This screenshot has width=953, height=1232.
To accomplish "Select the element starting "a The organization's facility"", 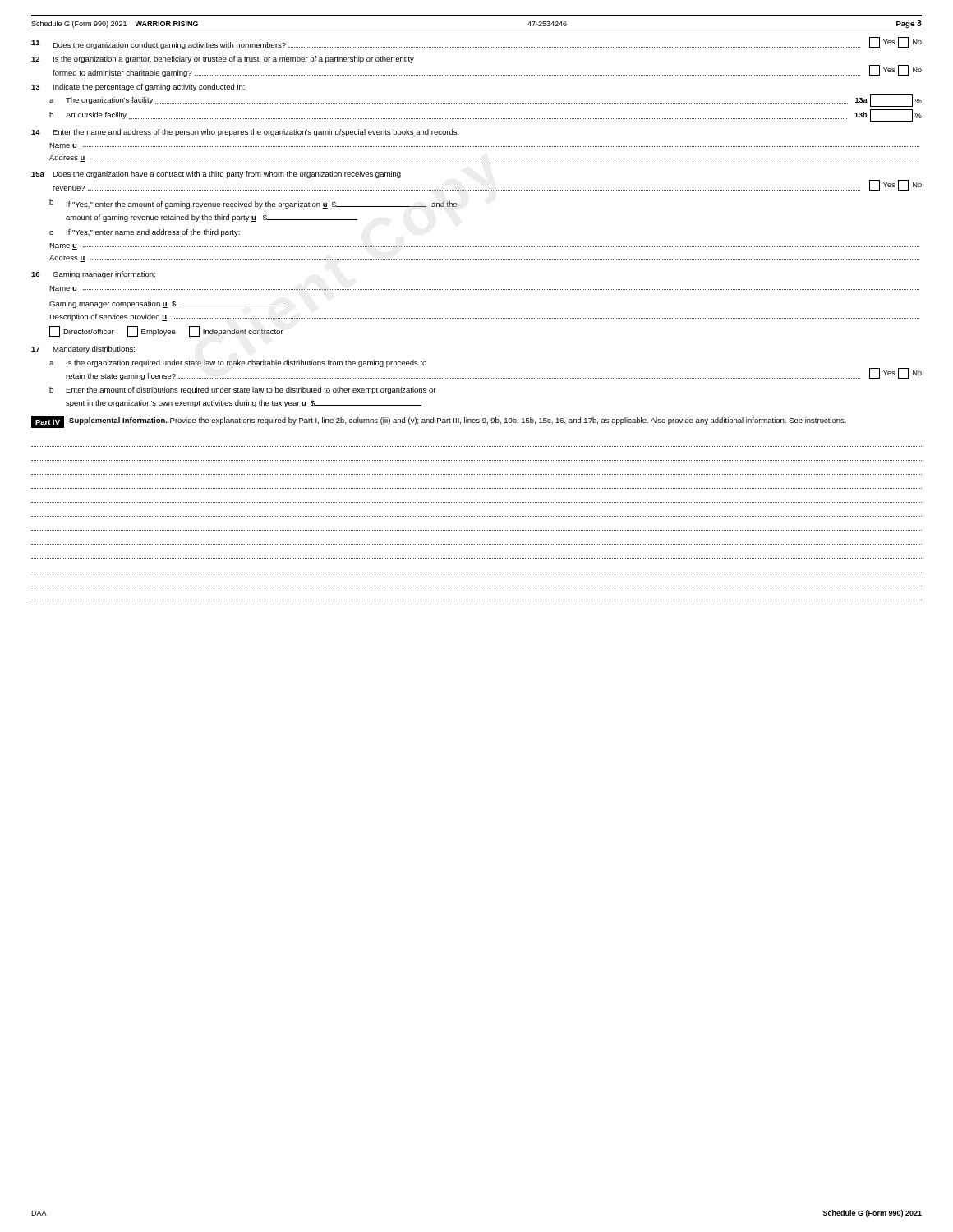I will pyautogui.click(x=486, y=101).
